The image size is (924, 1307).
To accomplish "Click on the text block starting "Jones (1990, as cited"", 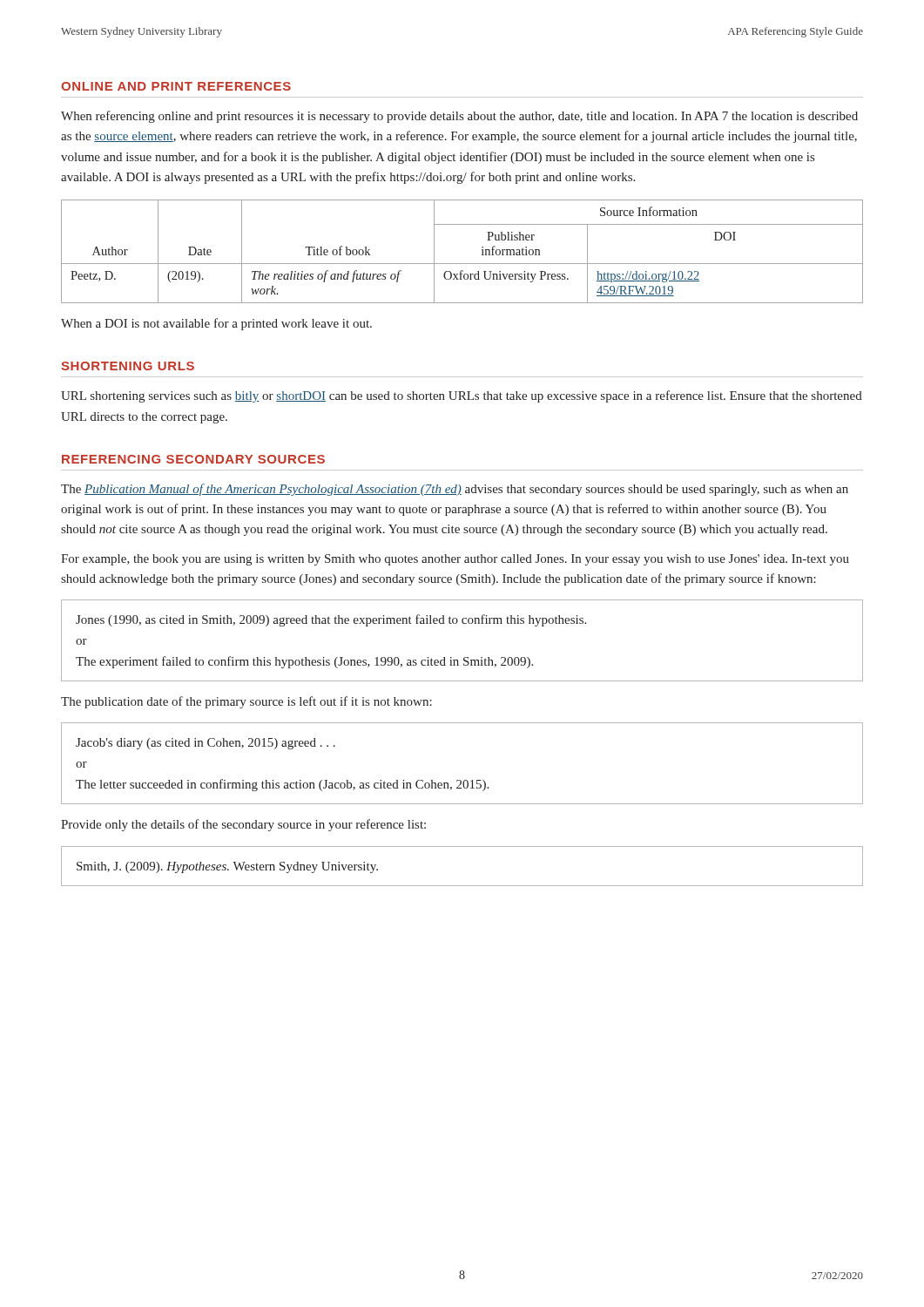I will [x=331, y=620].
